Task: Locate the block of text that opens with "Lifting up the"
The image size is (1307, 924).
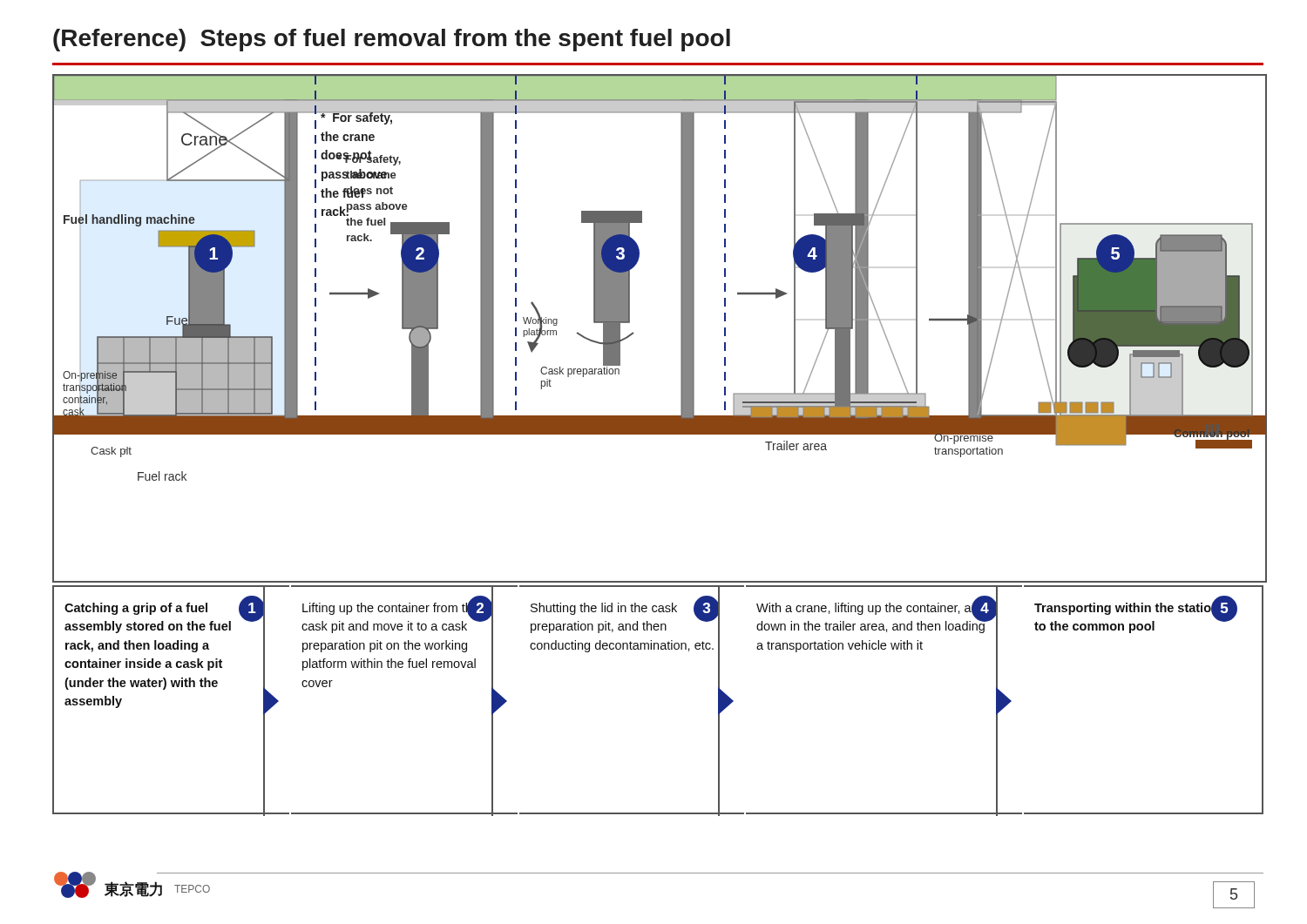Action: tap(410, 701)
